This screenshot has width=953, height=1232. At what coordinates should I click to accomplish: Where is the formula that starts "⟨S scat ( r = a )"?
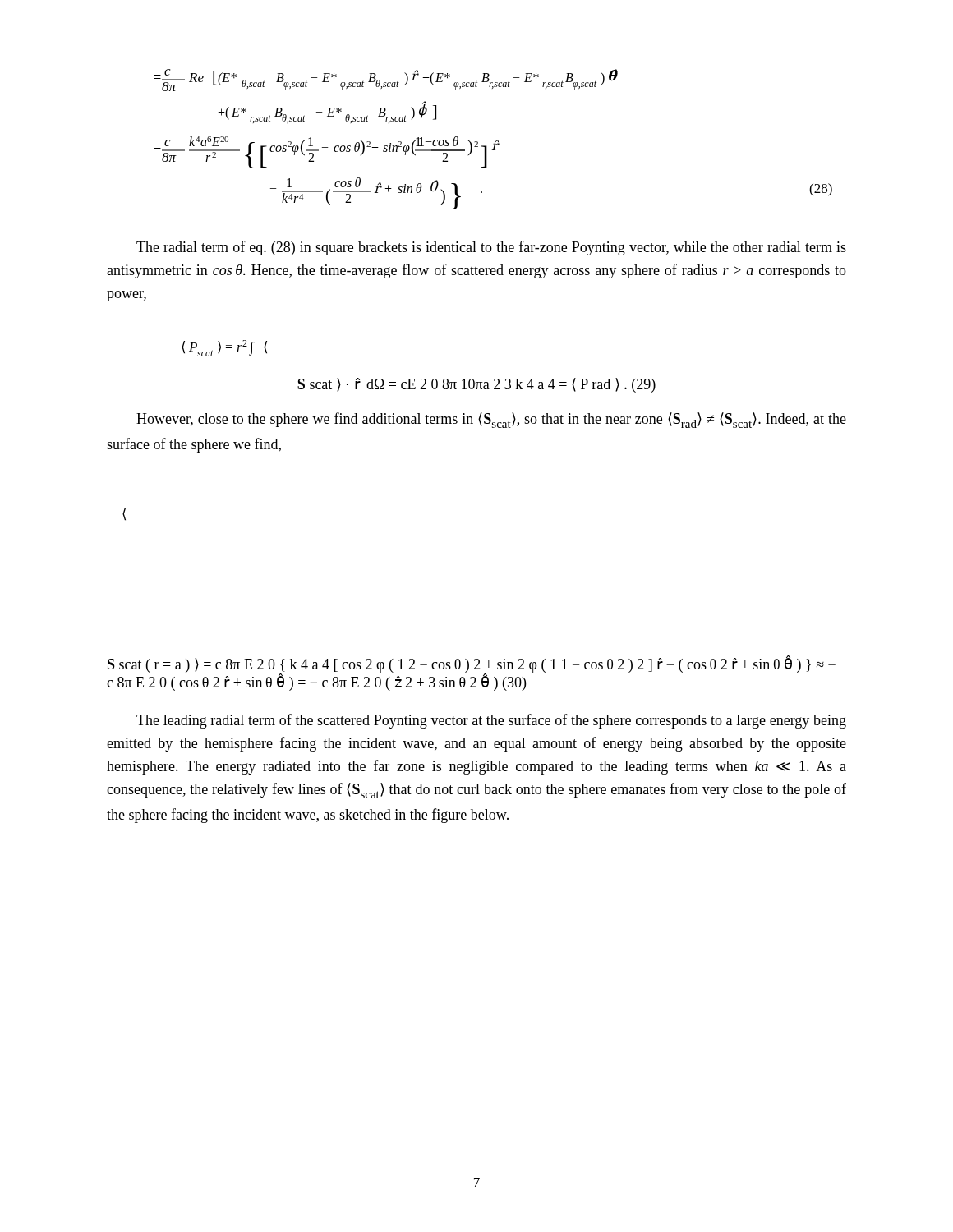coord(124,514)
